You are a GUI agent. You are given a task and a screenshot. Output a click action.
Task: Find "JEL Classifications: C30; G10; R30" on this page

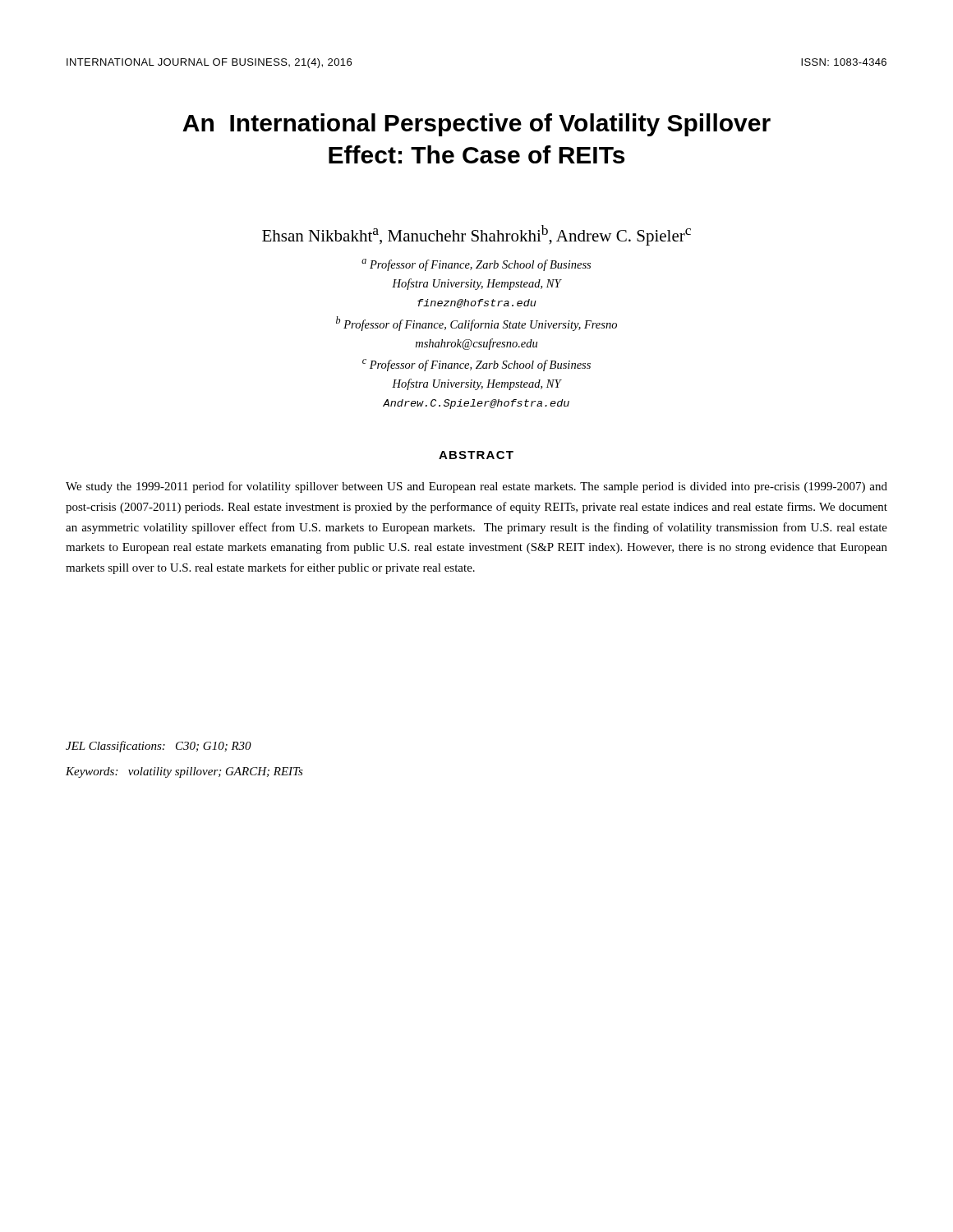tap(158, 746)
